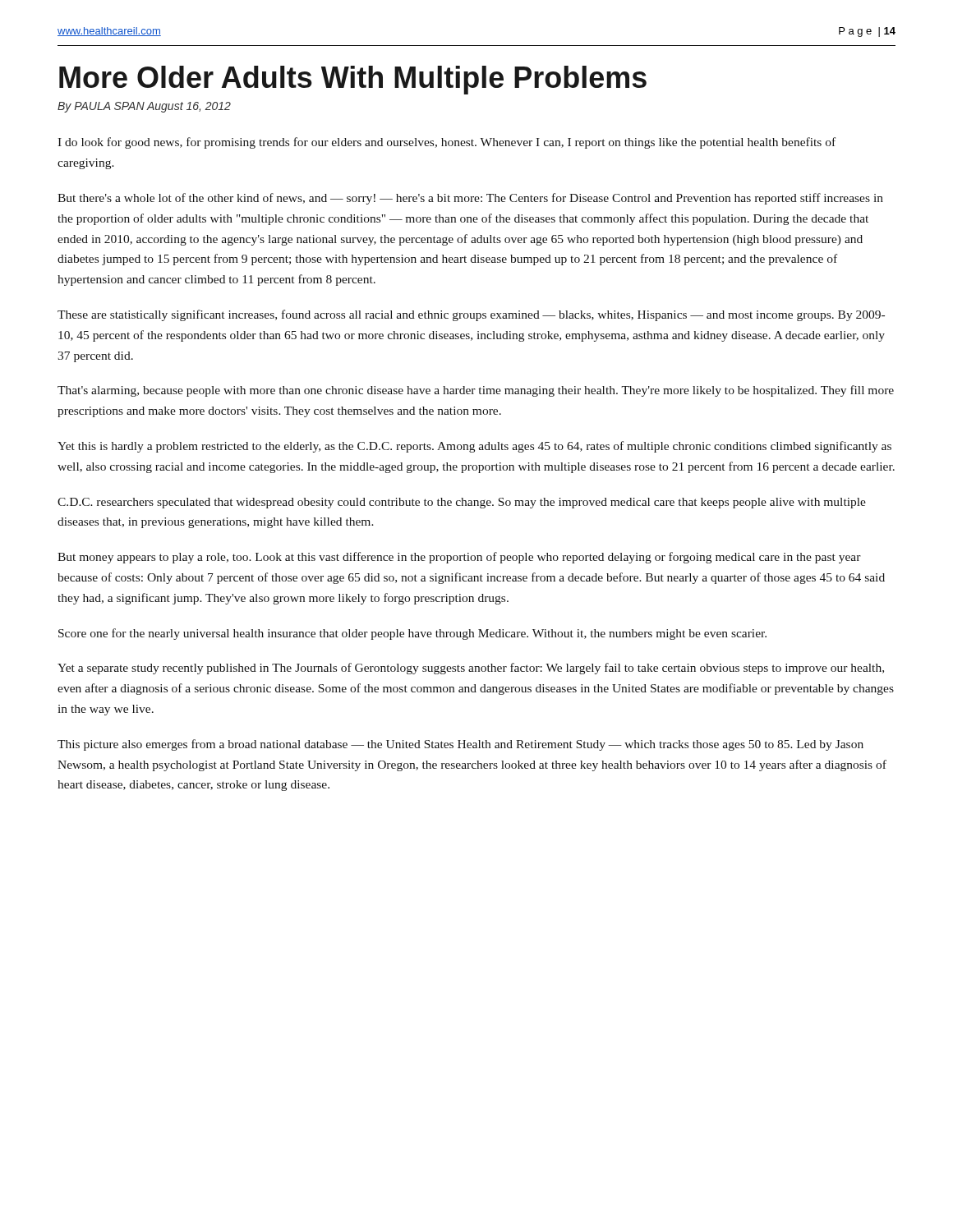Image resolution: width=953 pixels, height=1232 pixels.
Task: Find the text that reads "By PAULA SPAN August 16, 2012"
Action: pyautogui.click(x=144, y=106)
